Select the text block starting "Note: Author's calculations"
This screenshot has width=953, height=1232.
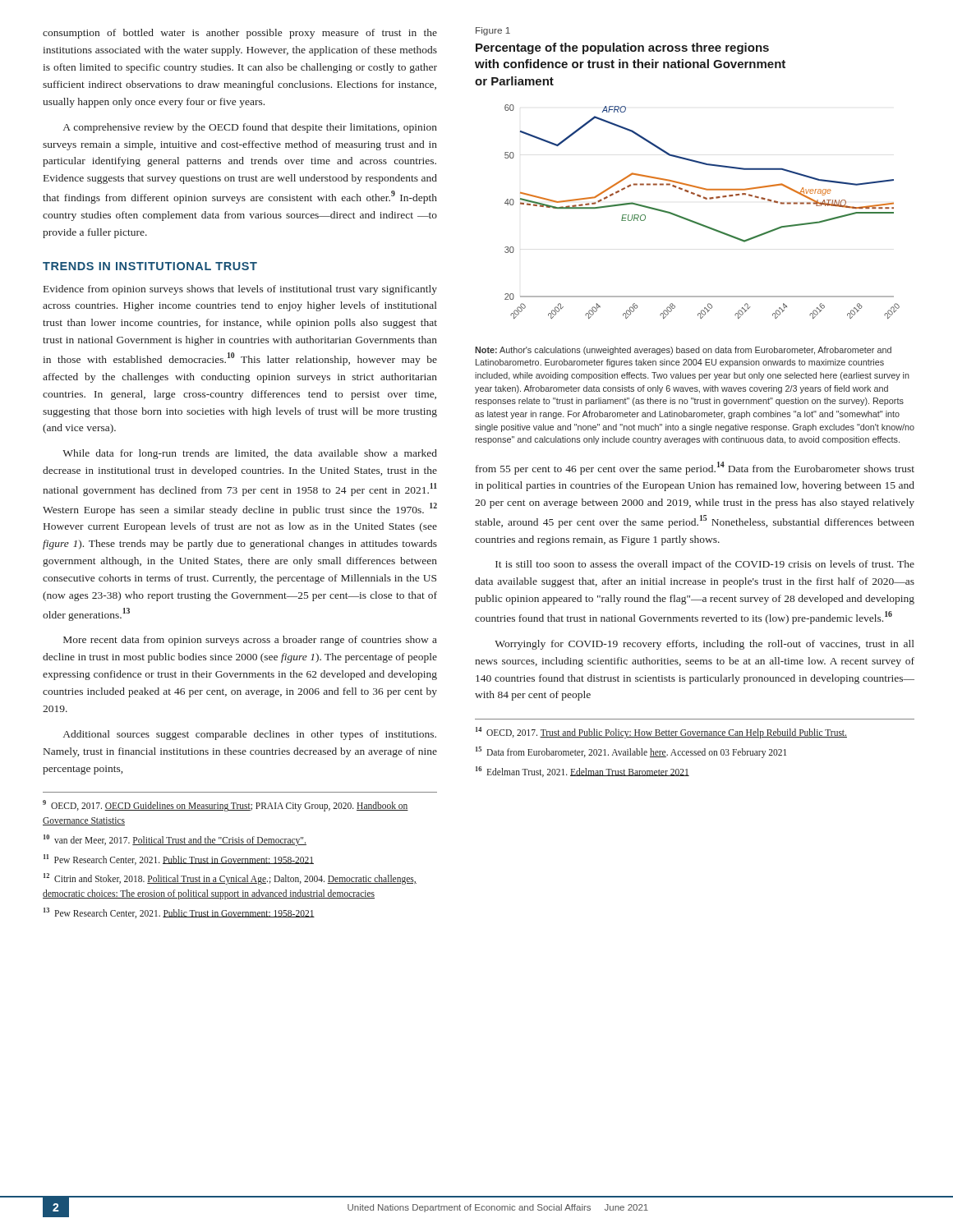695,395
